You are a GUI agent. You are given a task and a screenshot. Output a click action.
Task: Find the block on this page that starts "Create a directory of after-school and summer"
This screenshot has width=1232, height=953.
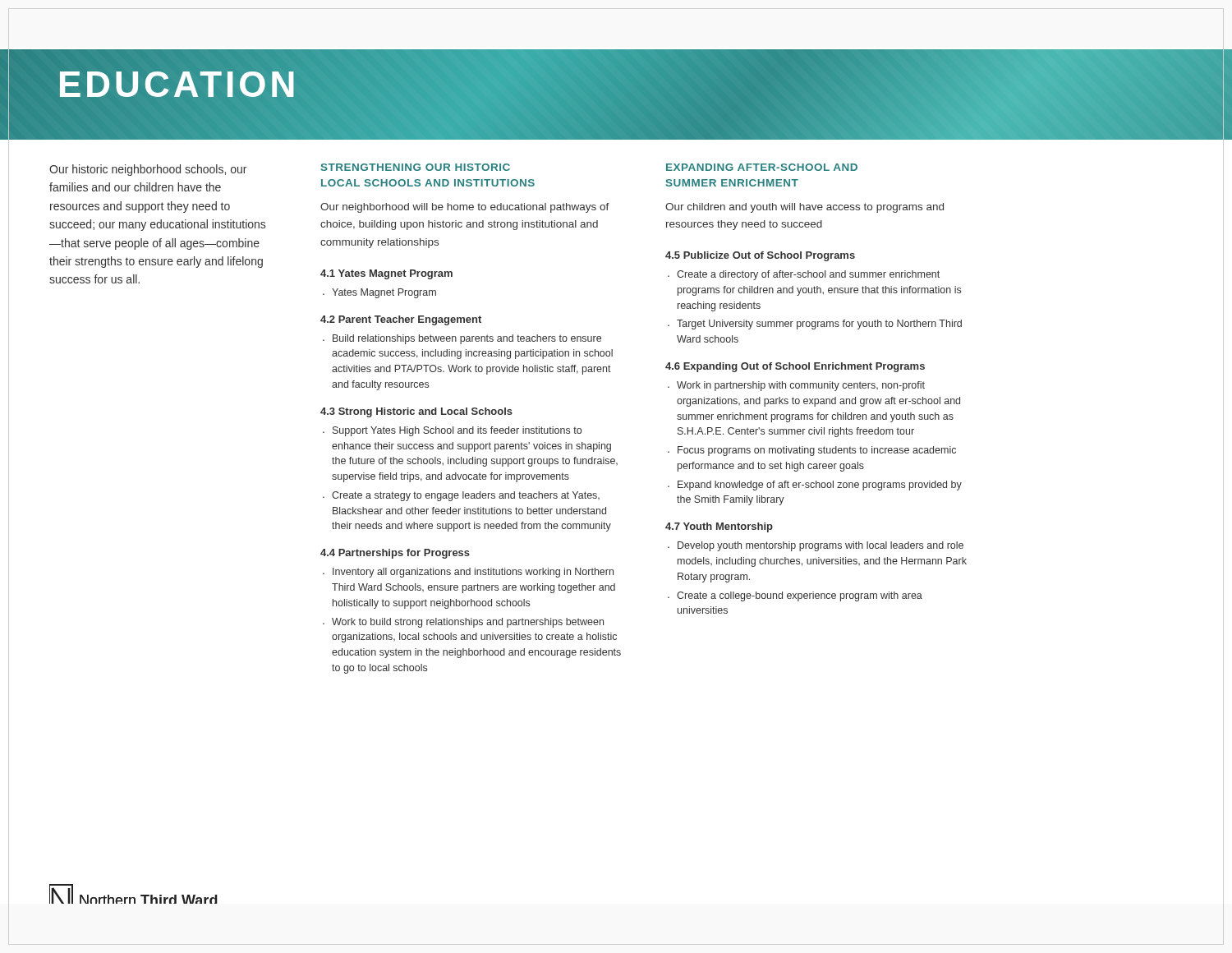[x=819, y=290]
